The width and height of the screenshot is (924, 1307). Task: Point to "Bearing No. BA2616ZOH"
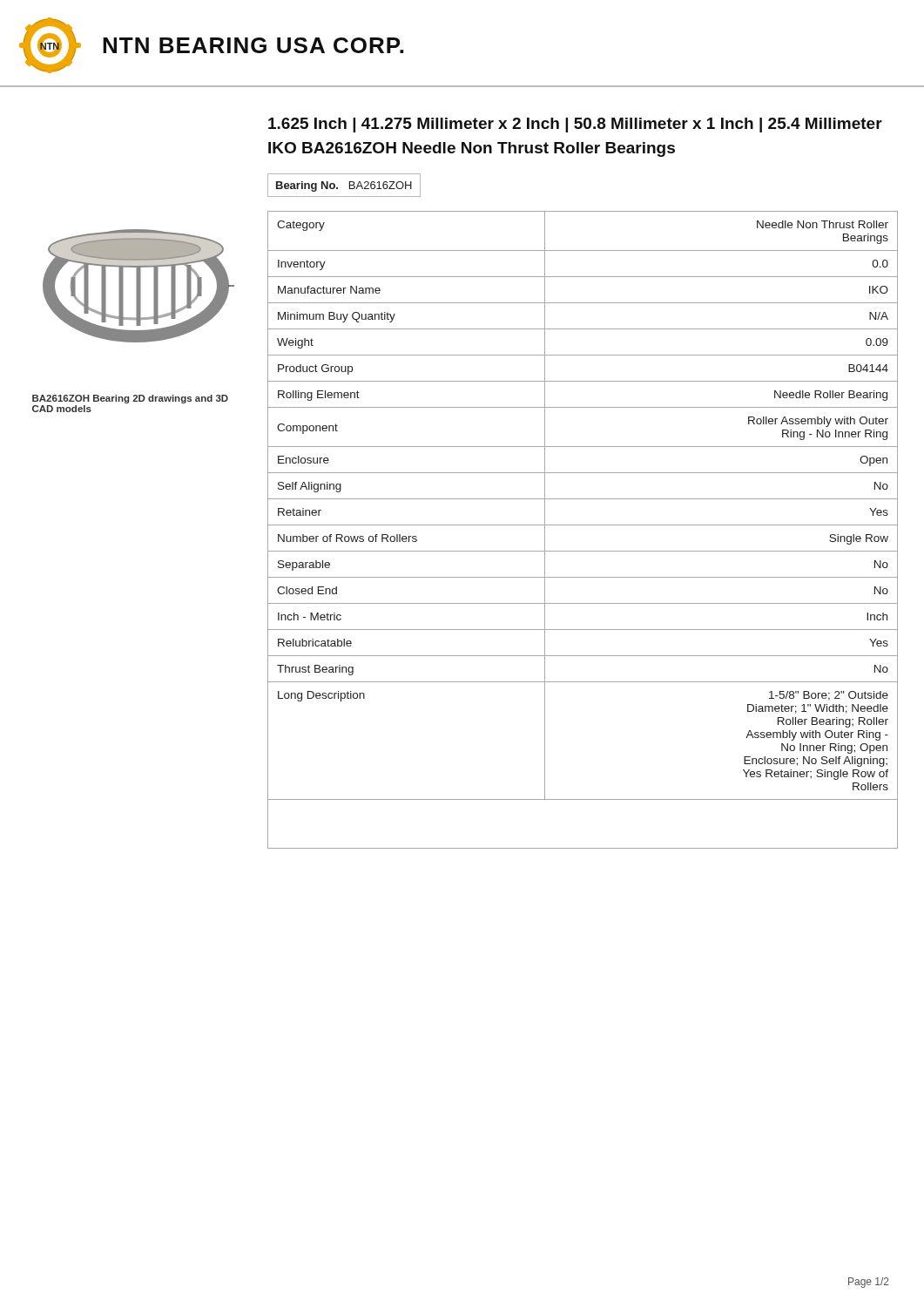pyautogui.click(x=344, y=185)
